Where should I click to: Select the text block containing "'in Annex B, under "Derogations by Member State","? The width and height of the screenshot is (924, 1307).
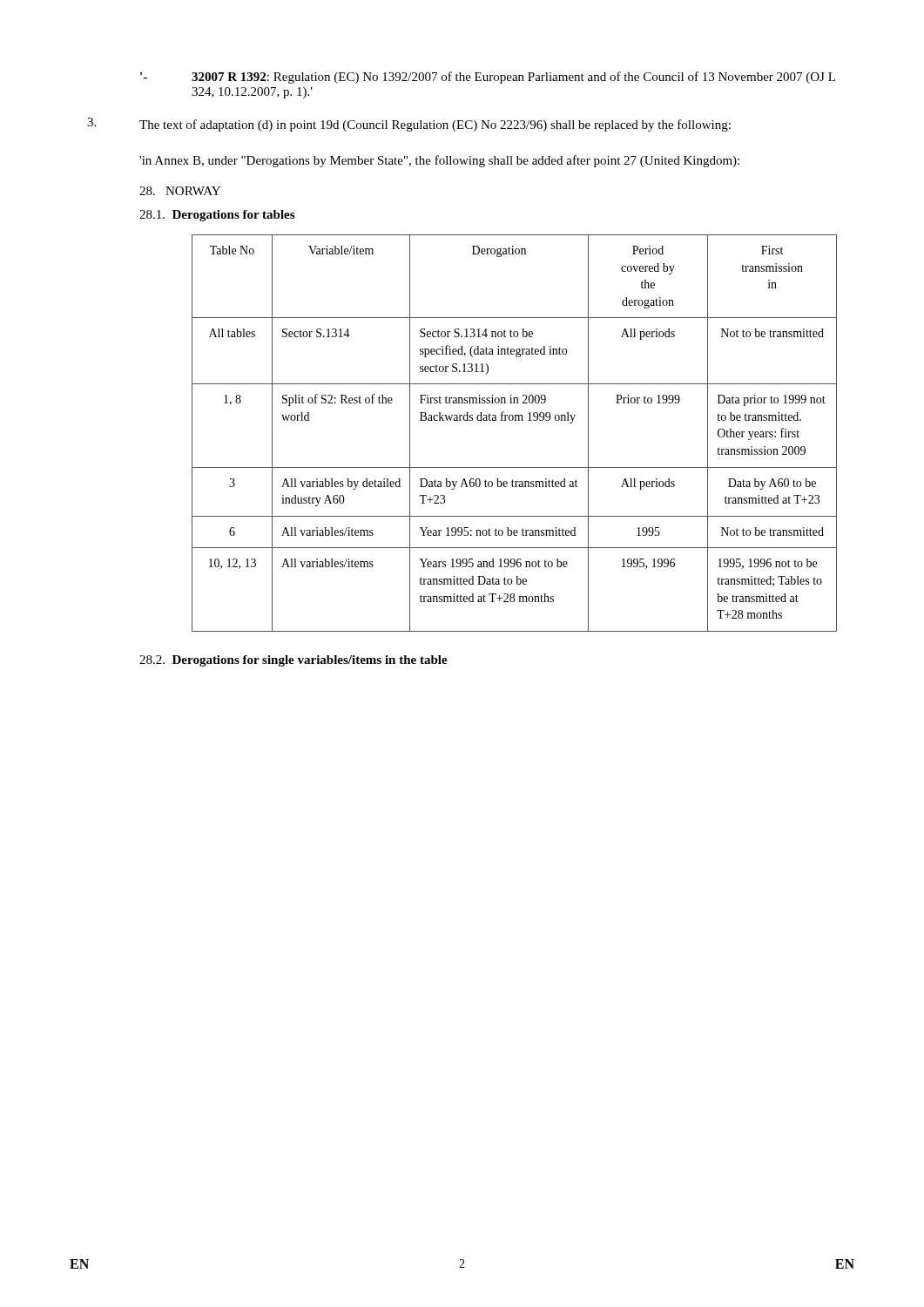tap(440, 160)
